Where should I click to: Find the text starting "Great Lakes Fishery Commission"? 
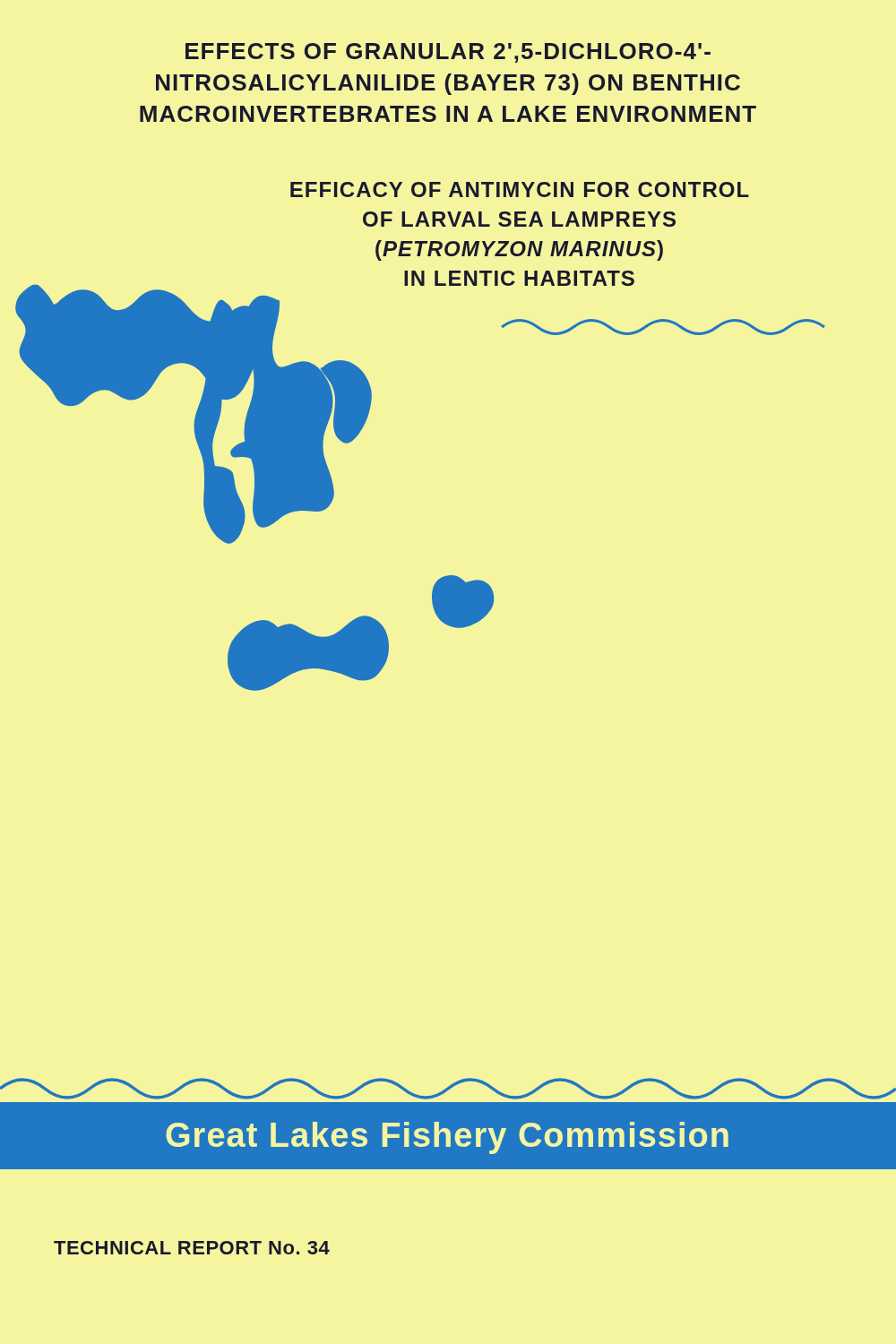coord(448,1136)
